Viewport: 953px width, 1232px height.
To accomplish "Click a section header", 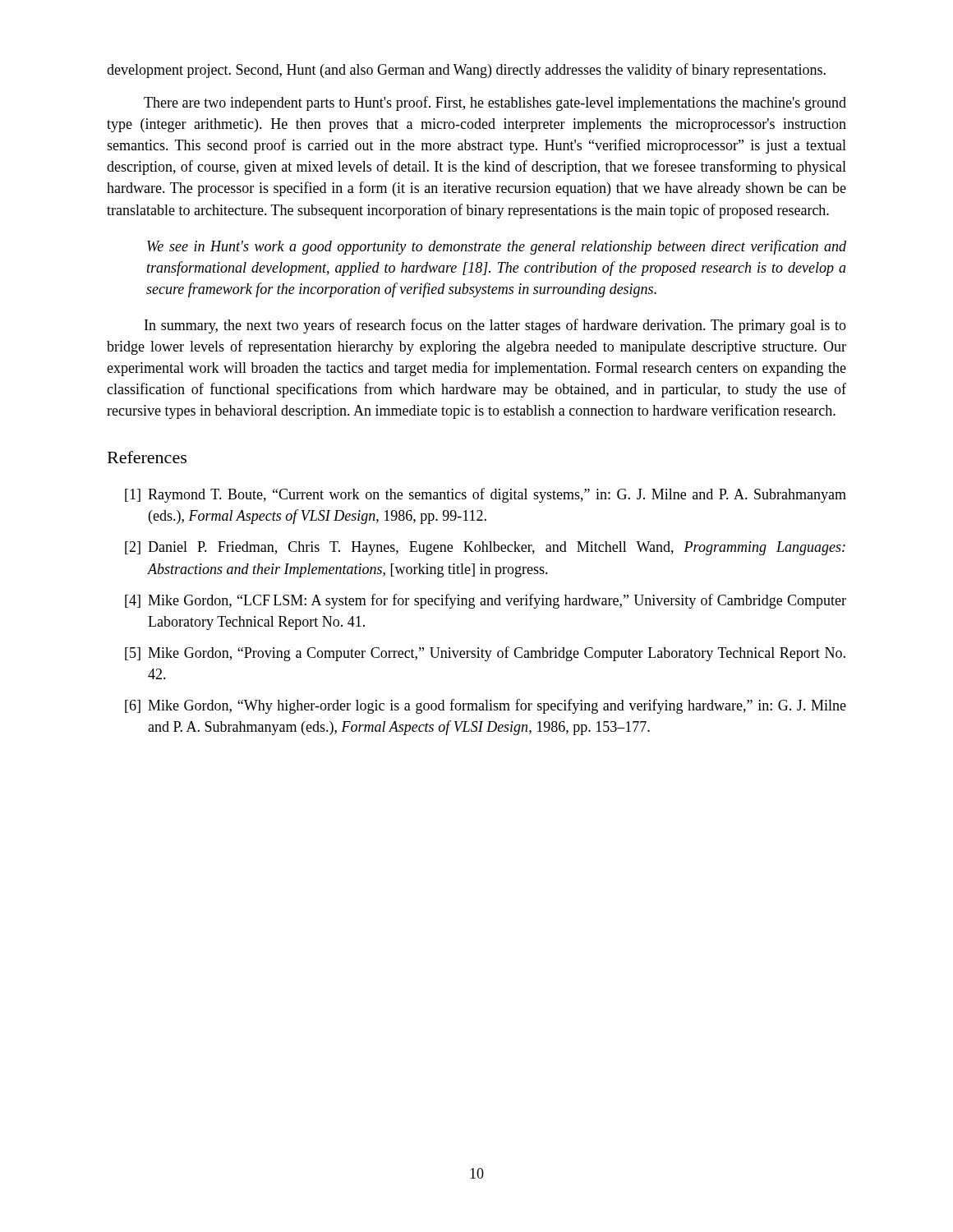I will point(476,458).
